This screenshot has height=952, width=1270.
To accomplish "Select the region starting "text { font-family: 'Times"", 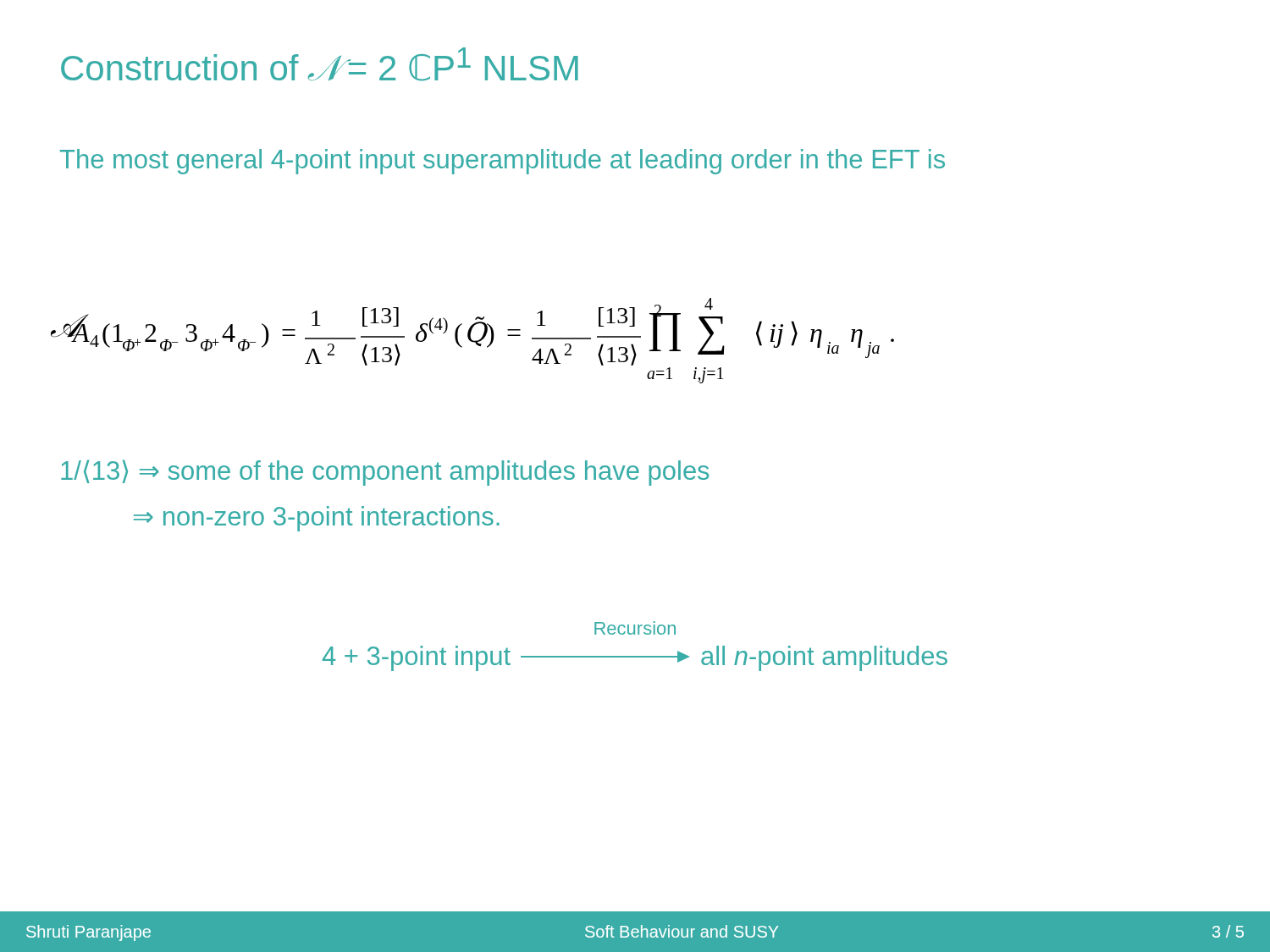I will tap(635, 334).
